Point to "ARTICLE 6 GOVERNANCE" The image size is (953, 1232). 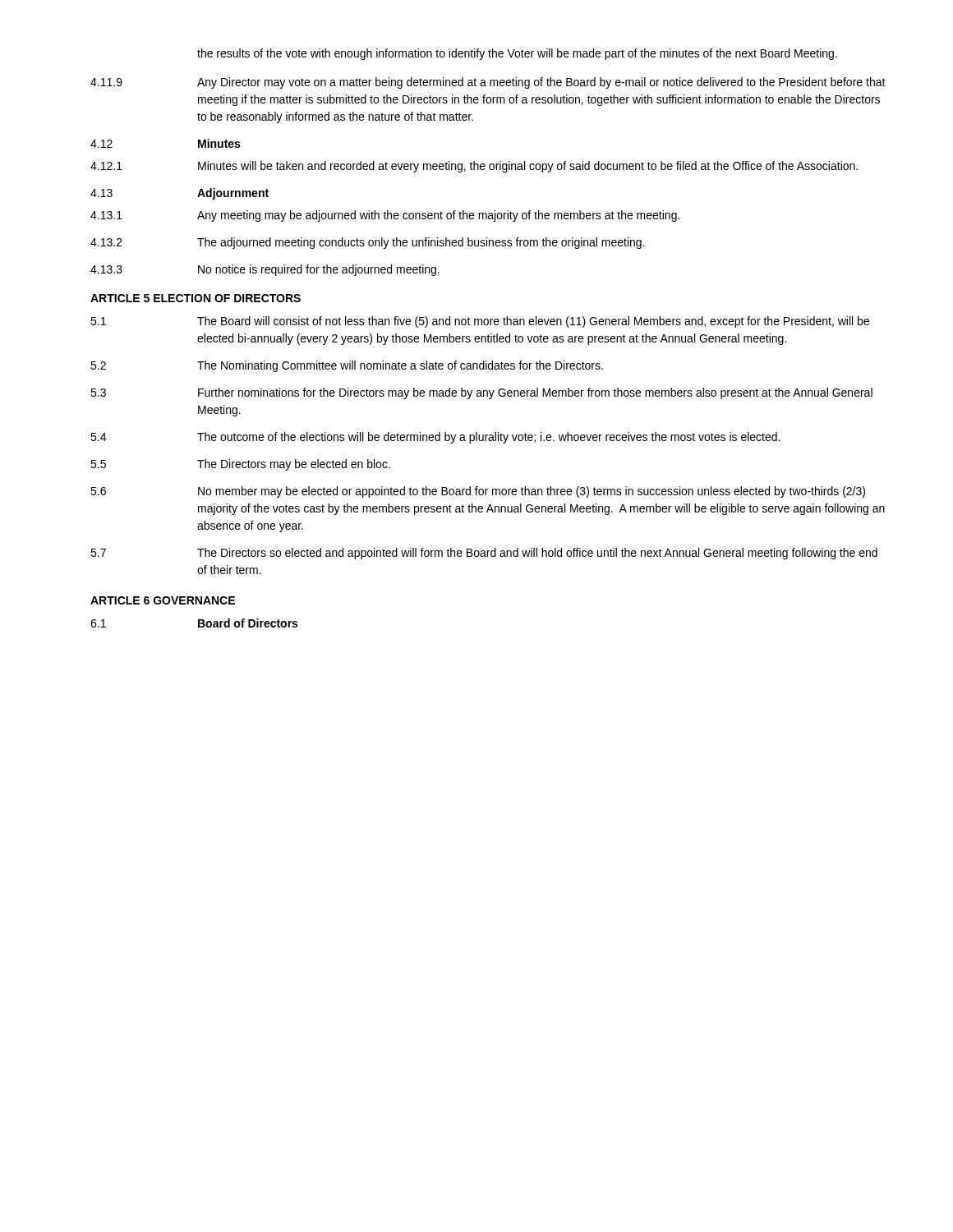click(163, 600)
